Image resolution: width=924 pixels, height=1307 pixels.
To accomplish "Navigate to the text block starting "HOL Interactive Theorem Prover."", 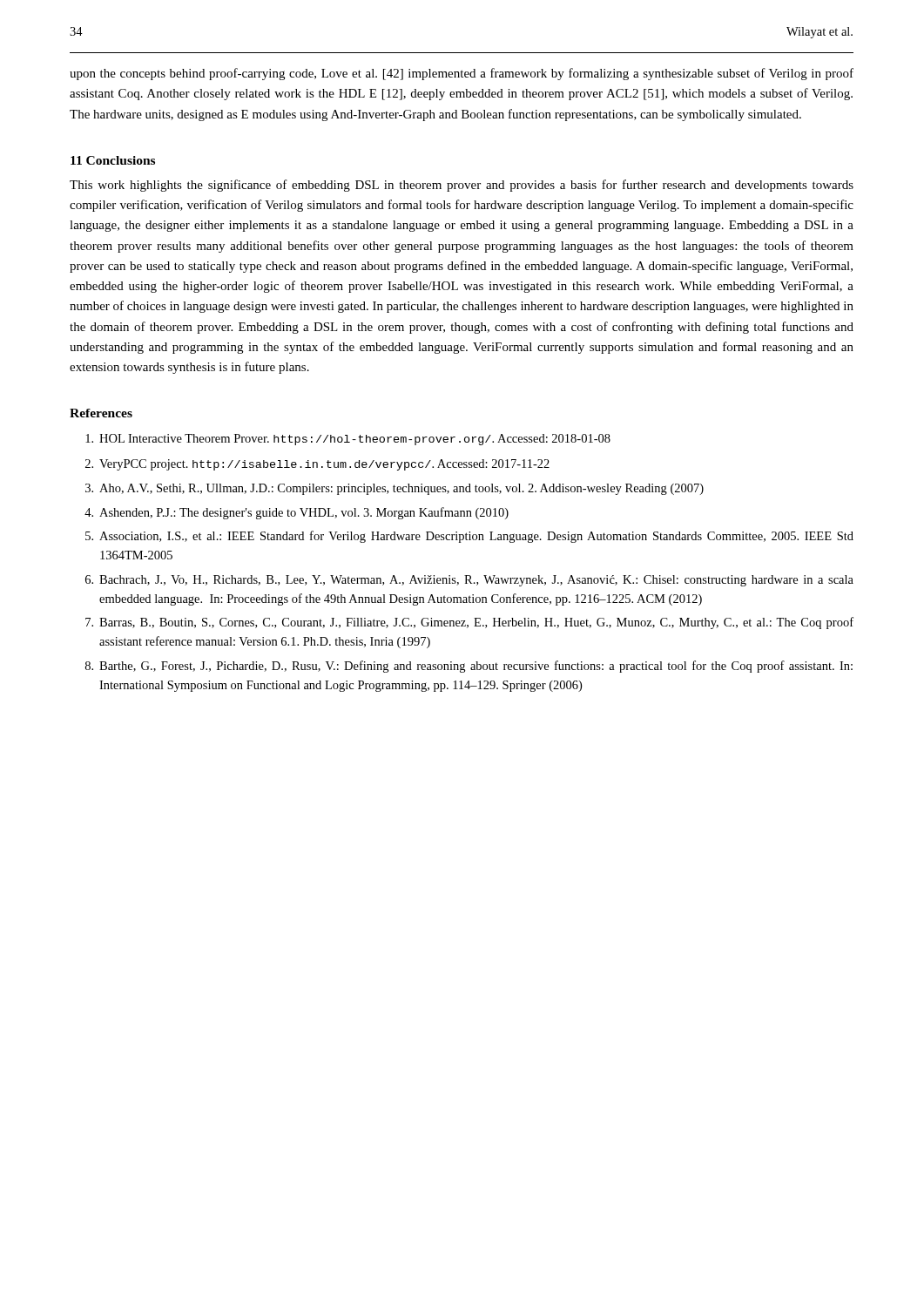I will tap(462, 439).
